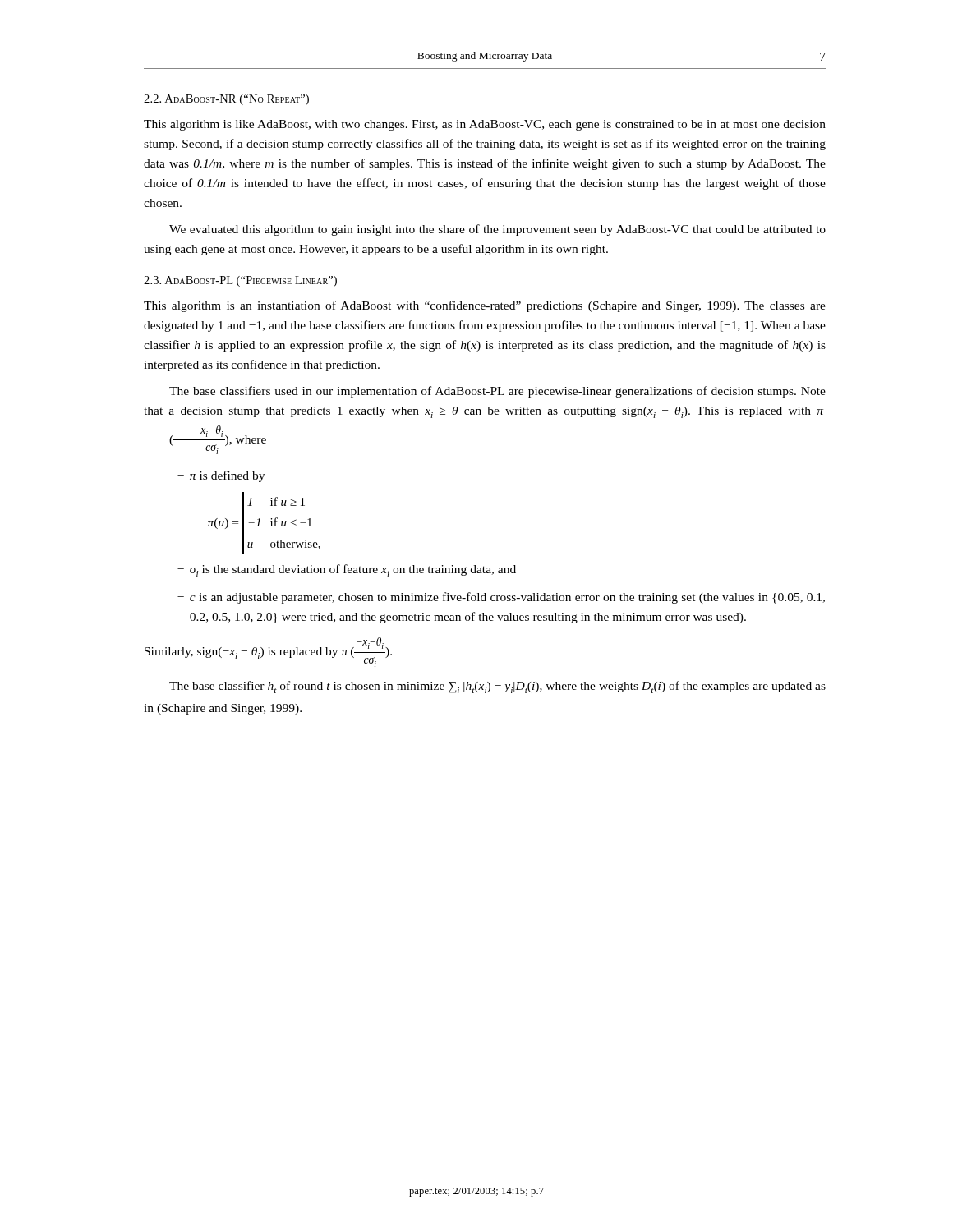
Task: Select the list item with the text "− c is an adjustable parameter, chosen"
Action: click(x=491, y=607)
